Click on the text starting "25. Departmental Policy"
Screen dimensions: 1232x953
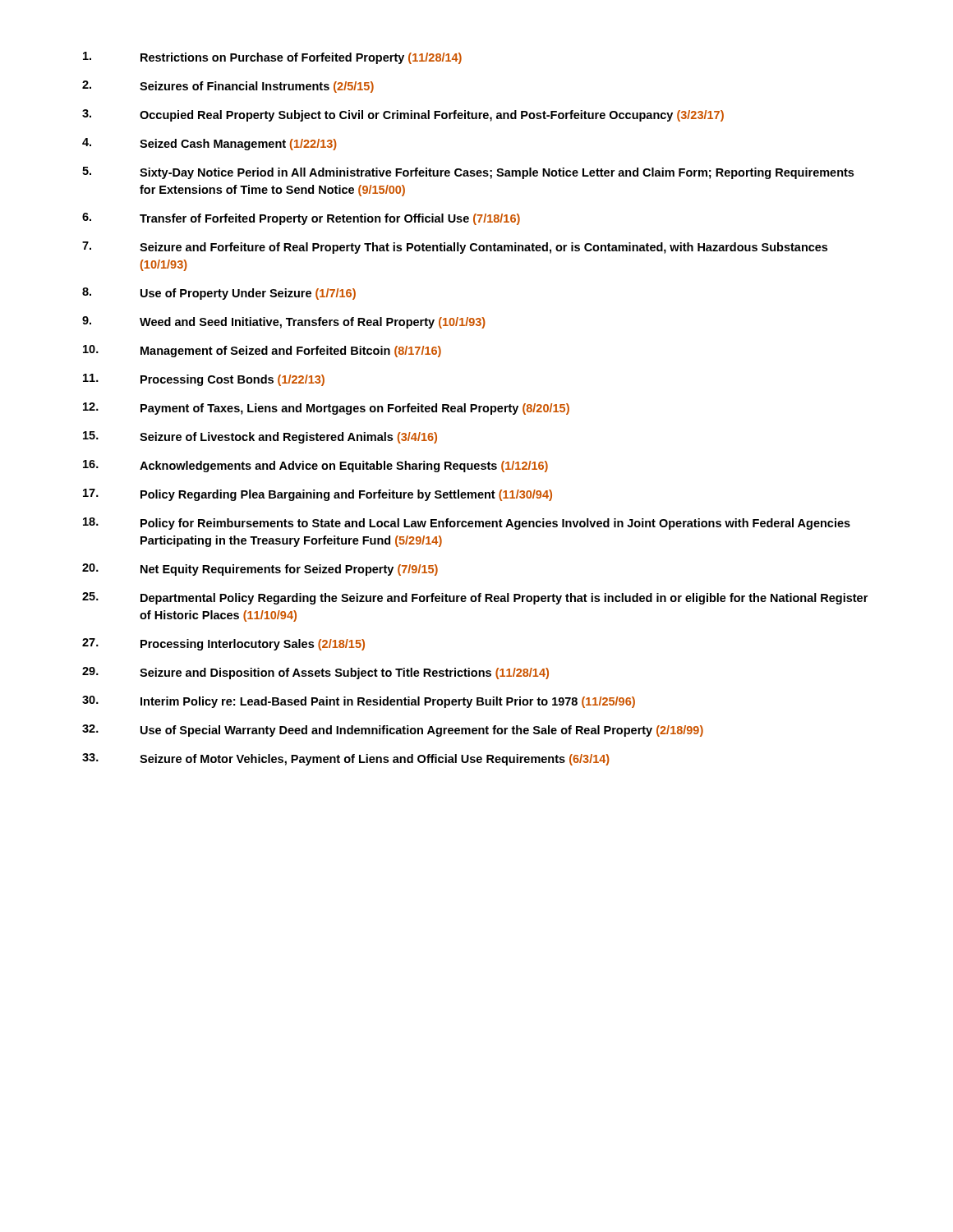476,607
